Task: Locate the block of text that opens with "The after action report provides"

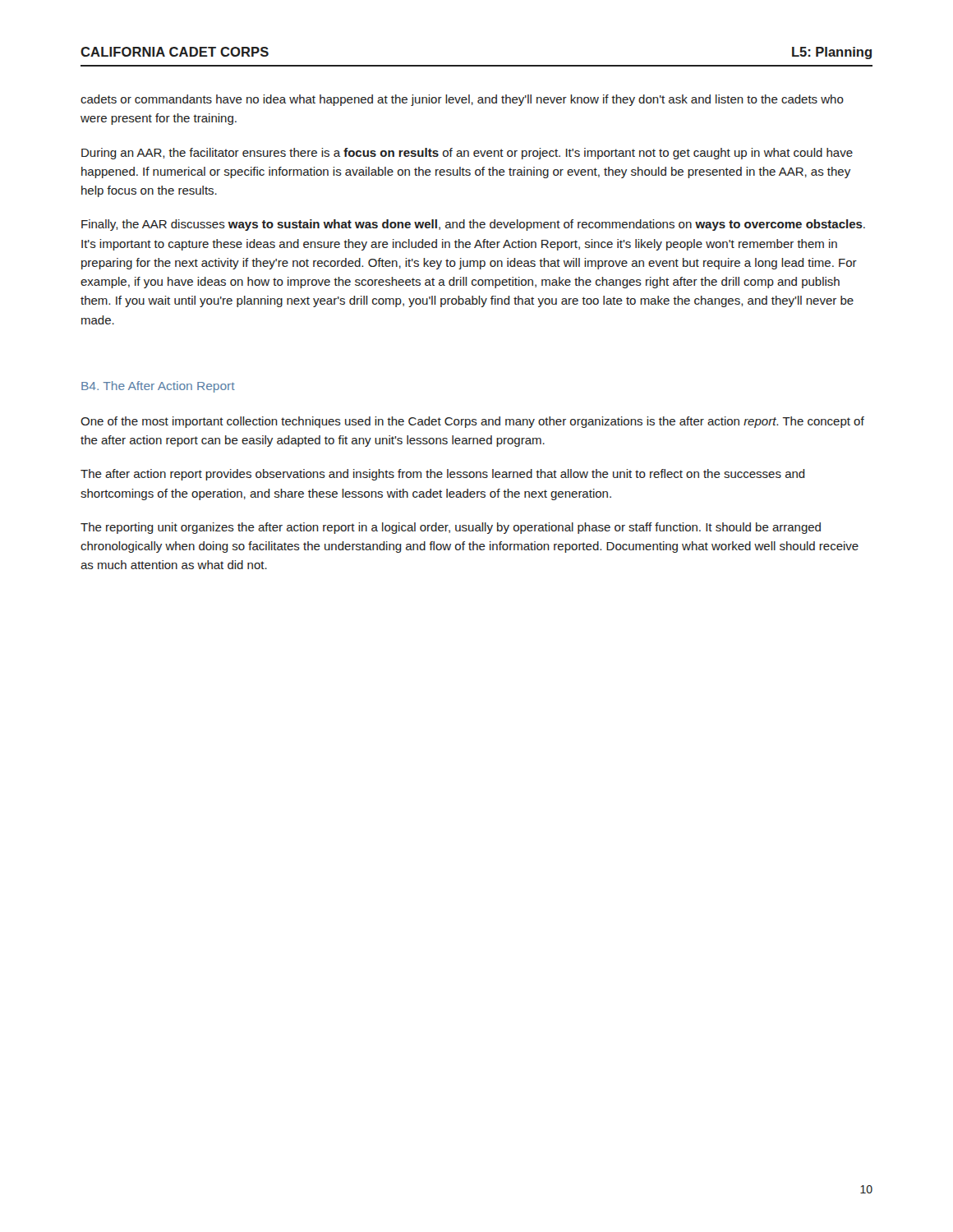Action: pyautogui.click(x=443, y=483)
